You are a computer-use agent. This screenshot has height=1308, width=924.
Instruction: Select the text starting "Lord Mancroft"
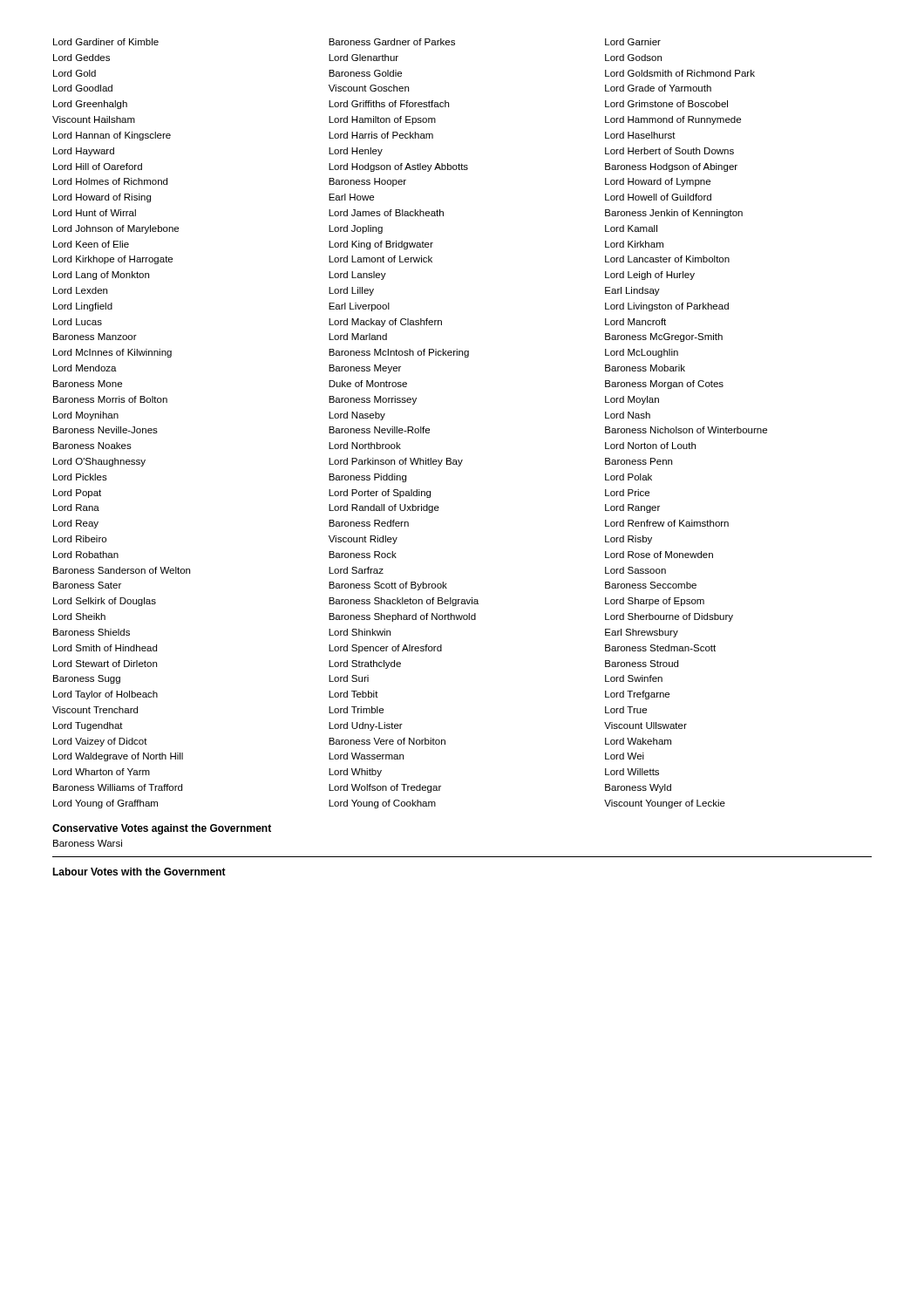(635, 322)
